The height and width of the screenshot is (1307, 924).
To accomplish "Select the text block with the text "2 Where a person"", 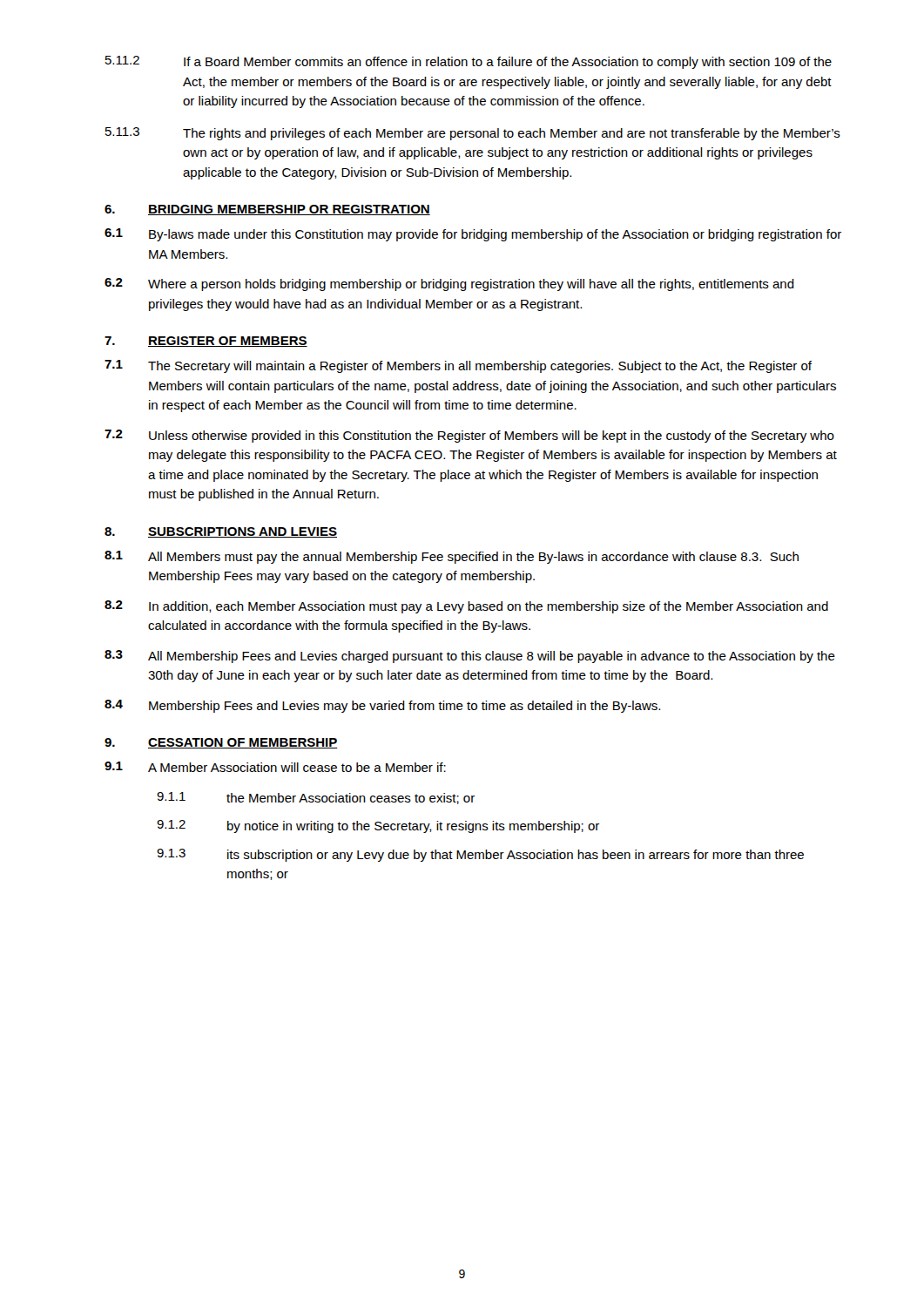I will coord(475,294).
